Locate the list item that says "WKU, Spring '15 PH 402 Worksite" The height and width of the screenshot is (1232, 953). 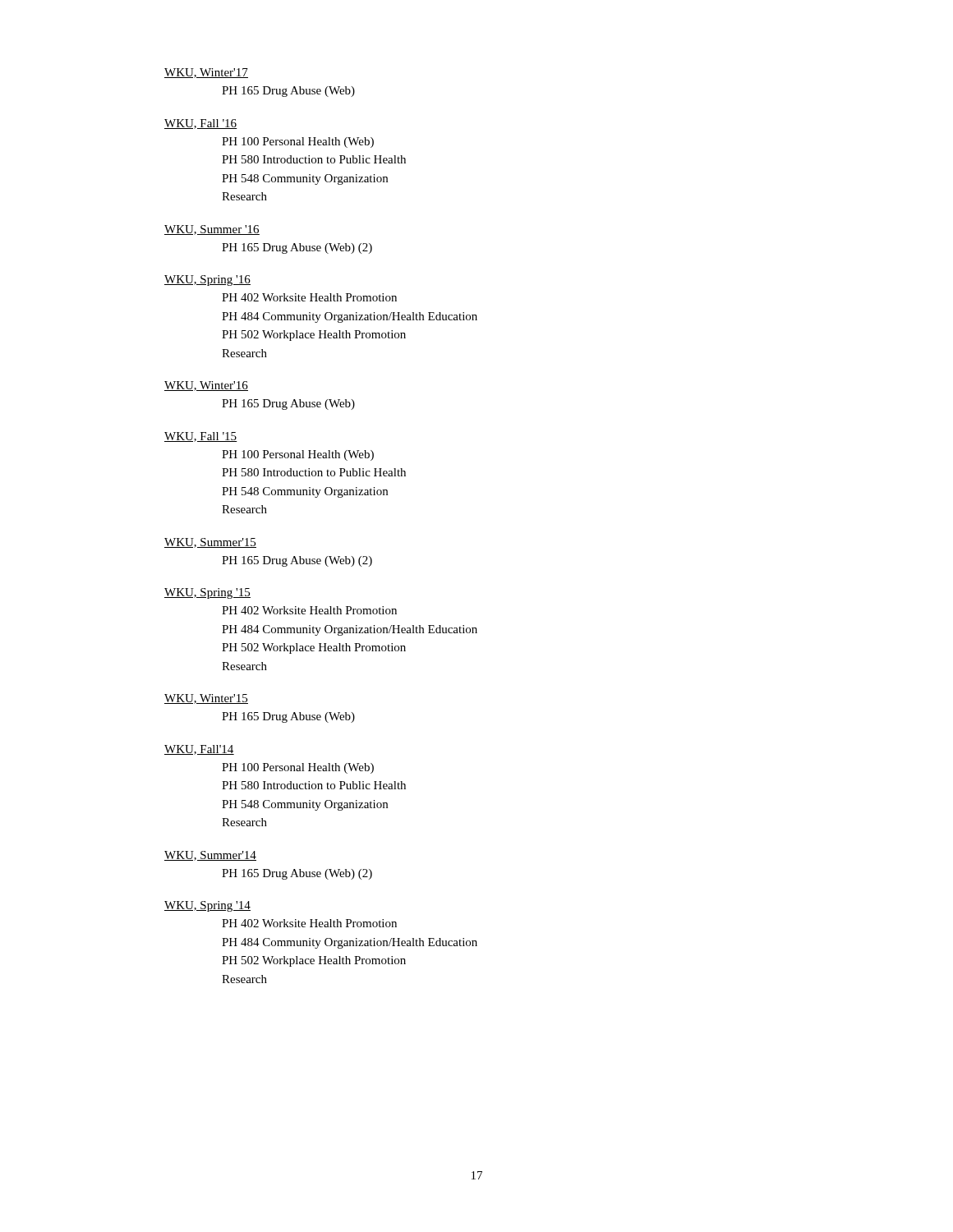(452, 630)
